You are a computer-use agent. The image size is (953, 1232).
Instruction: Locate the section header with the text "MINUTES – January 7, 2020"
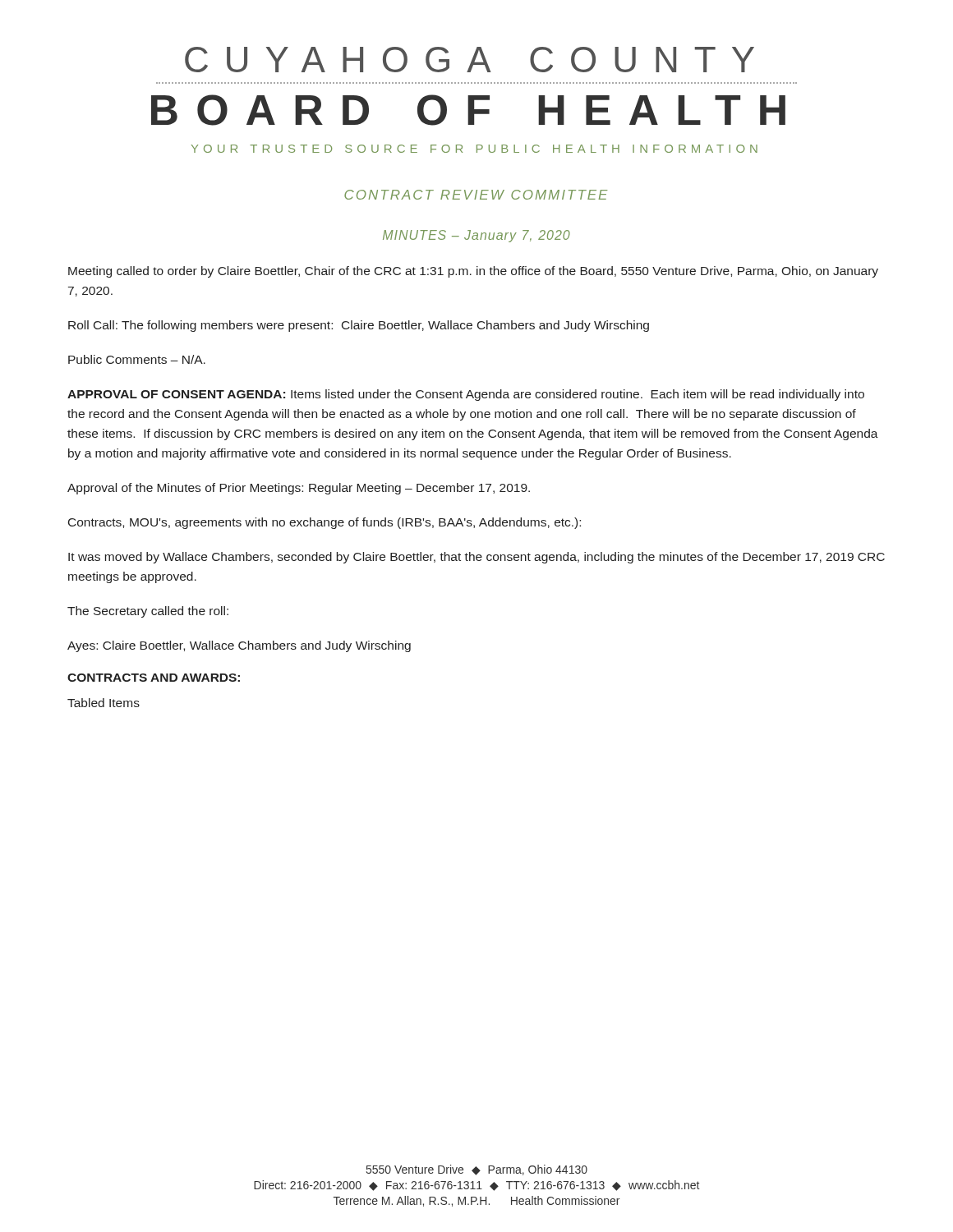point(476,235)
